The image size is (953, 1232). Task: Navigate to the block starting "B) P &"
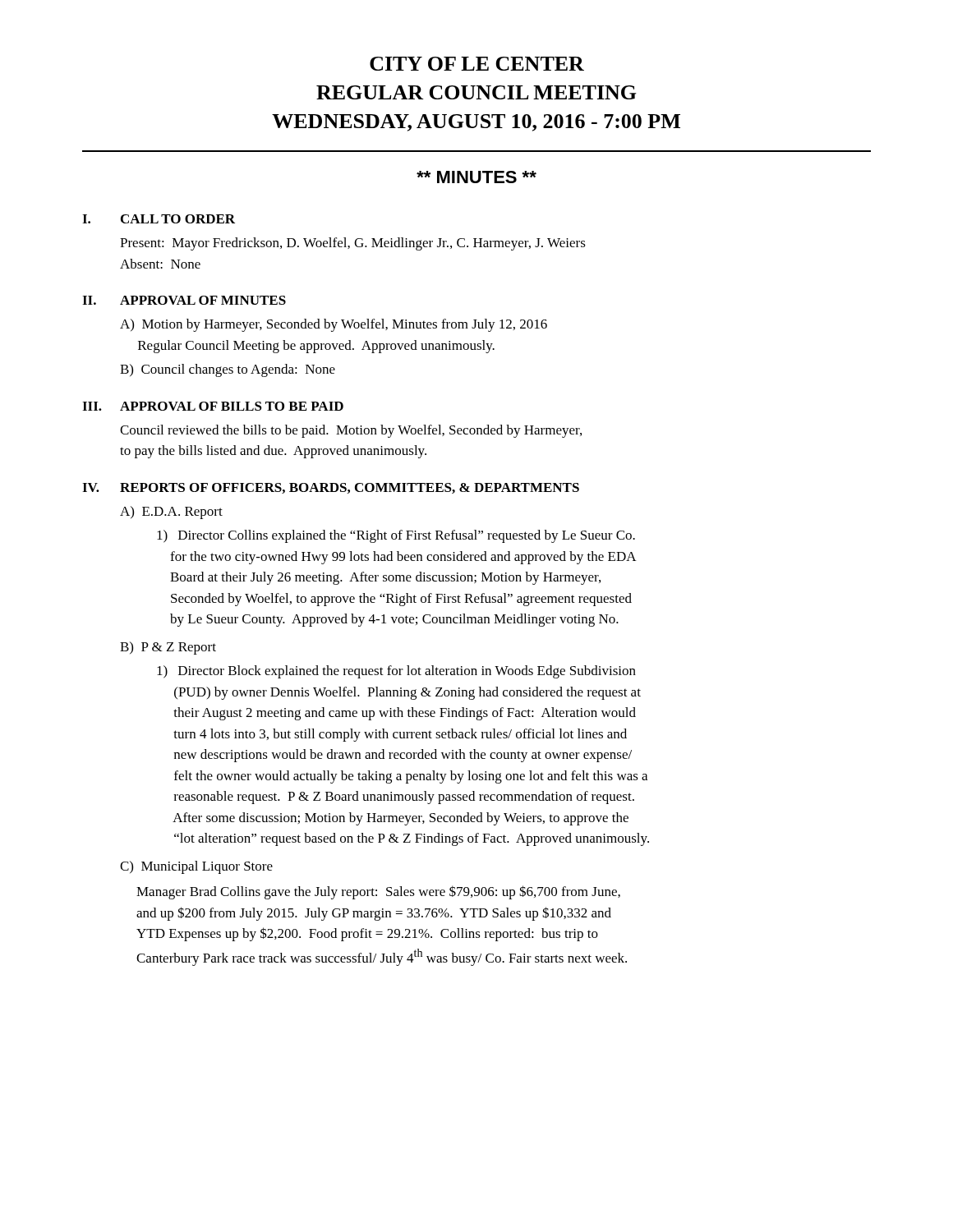click(x=168, y=647)
